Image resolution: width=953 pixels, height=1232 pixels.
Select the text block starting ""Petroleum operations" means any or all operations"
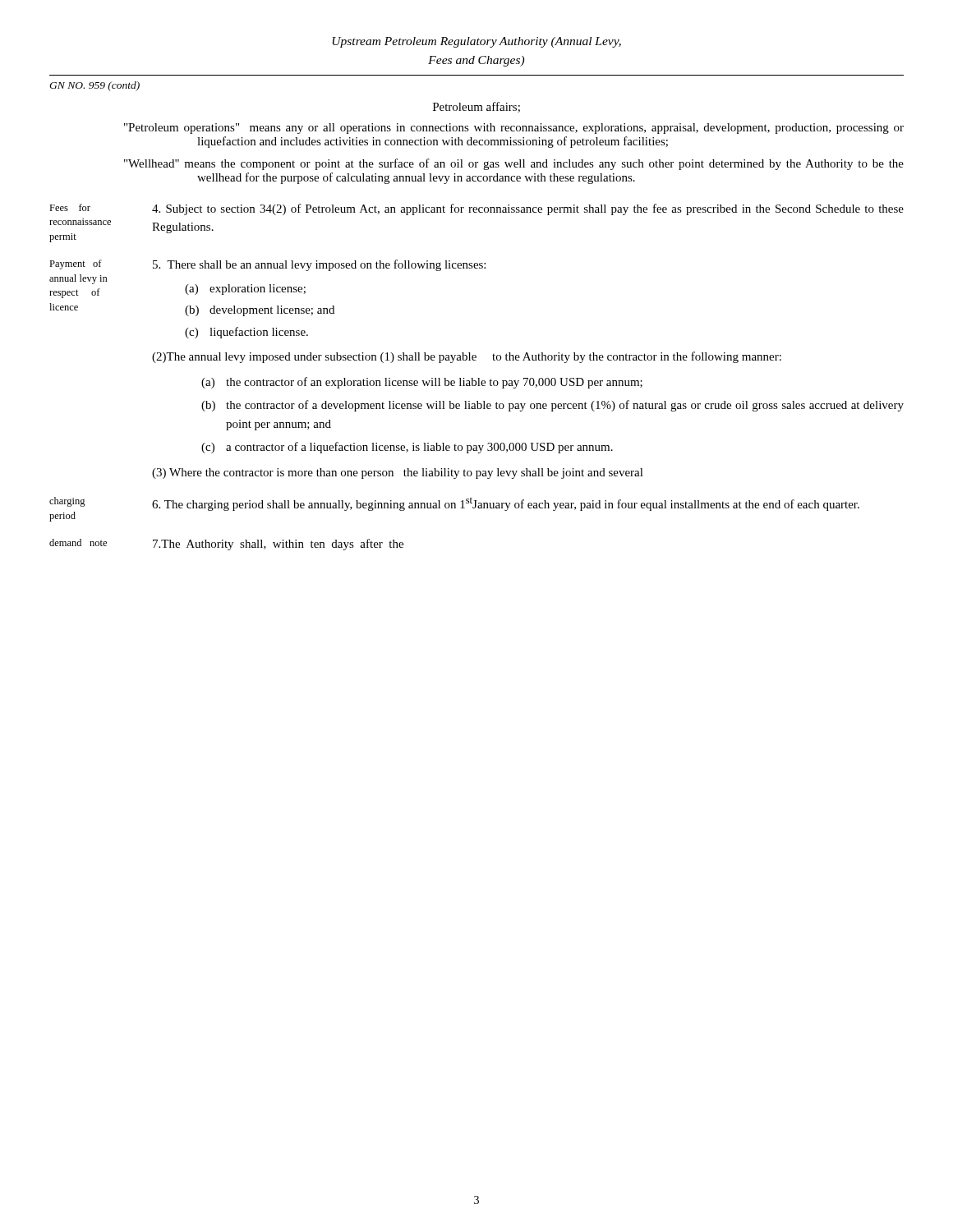513,134
